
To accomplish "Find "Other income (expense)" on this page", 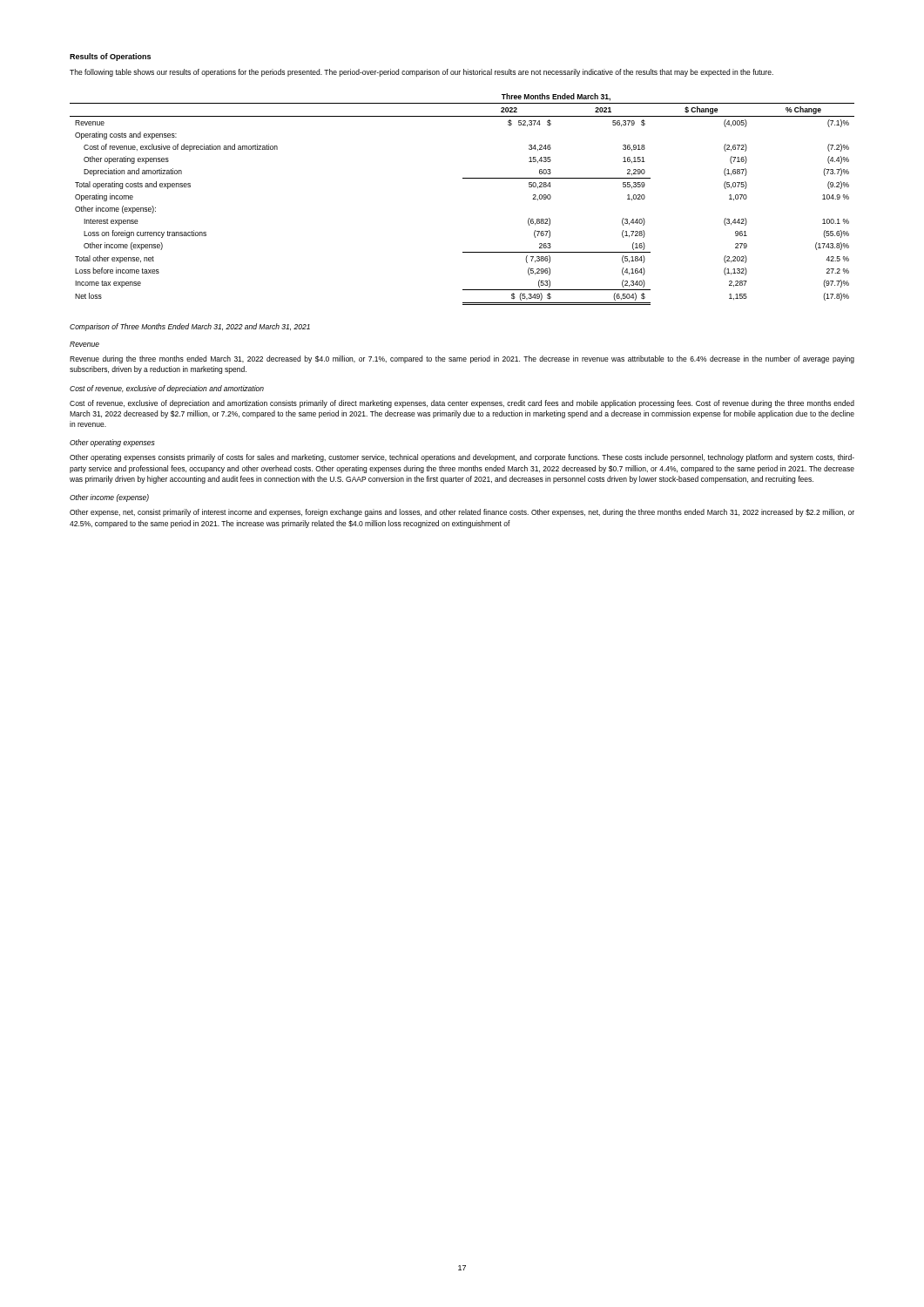I will tap(109, 498).
